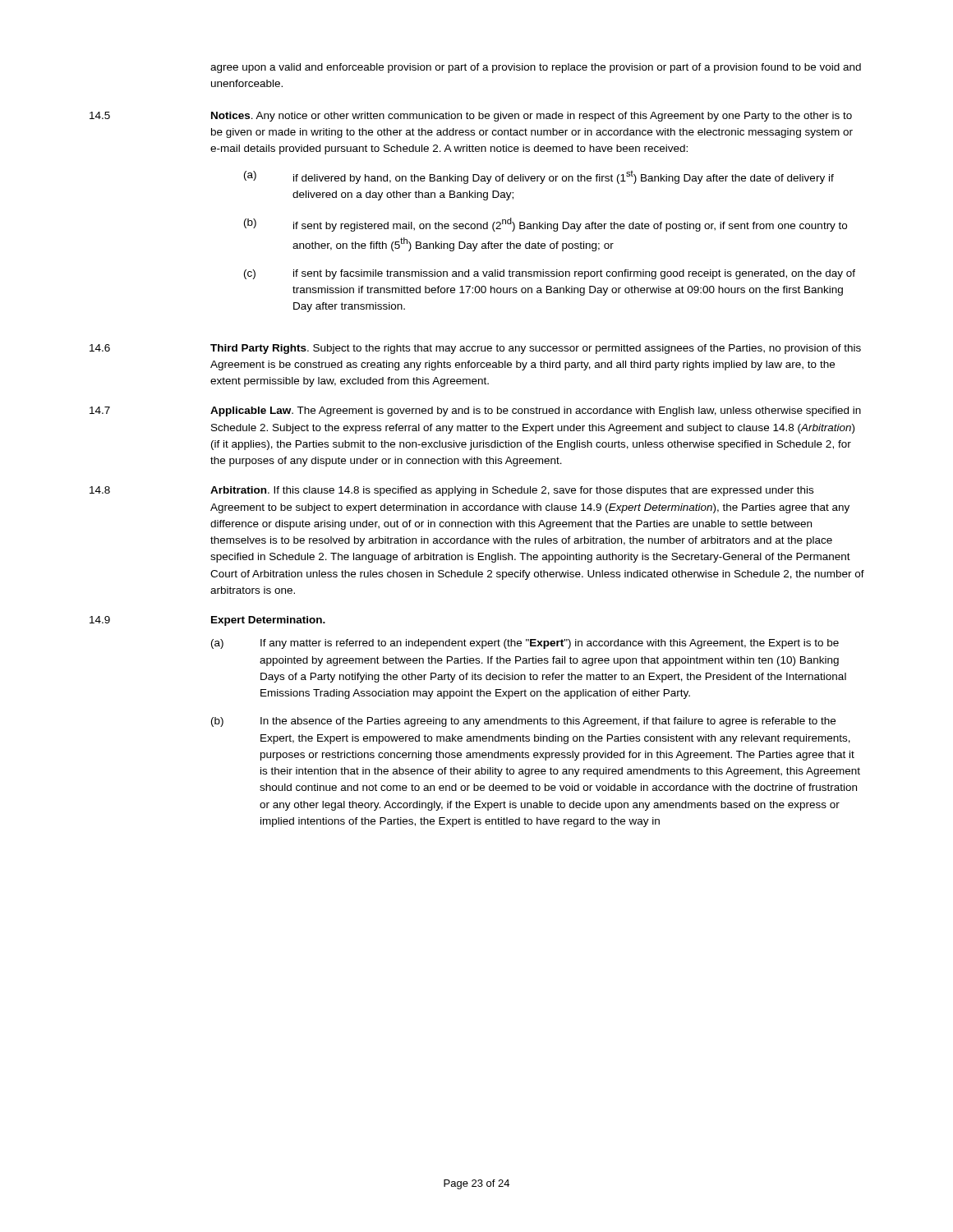Locate the block of text that opens with "14.8 Arbitration. If this clause 14.8 is specified"
Image resolution: width=953 pixels, height=1232 pixels.
pos(476,541)
